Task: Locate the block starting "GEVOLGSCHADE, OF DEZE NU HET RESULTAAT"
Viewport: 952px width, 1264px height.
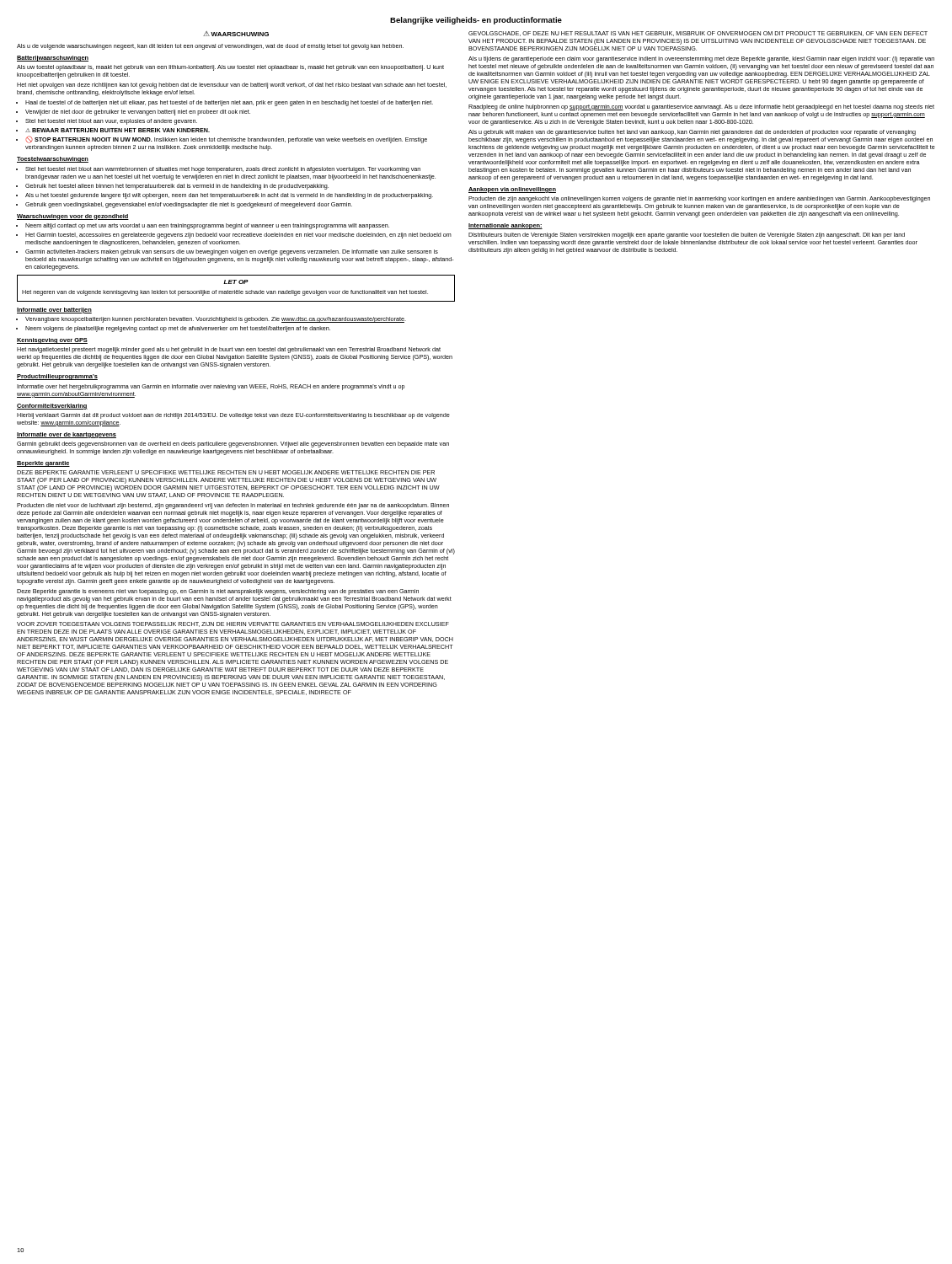Action: coord(702,105)
